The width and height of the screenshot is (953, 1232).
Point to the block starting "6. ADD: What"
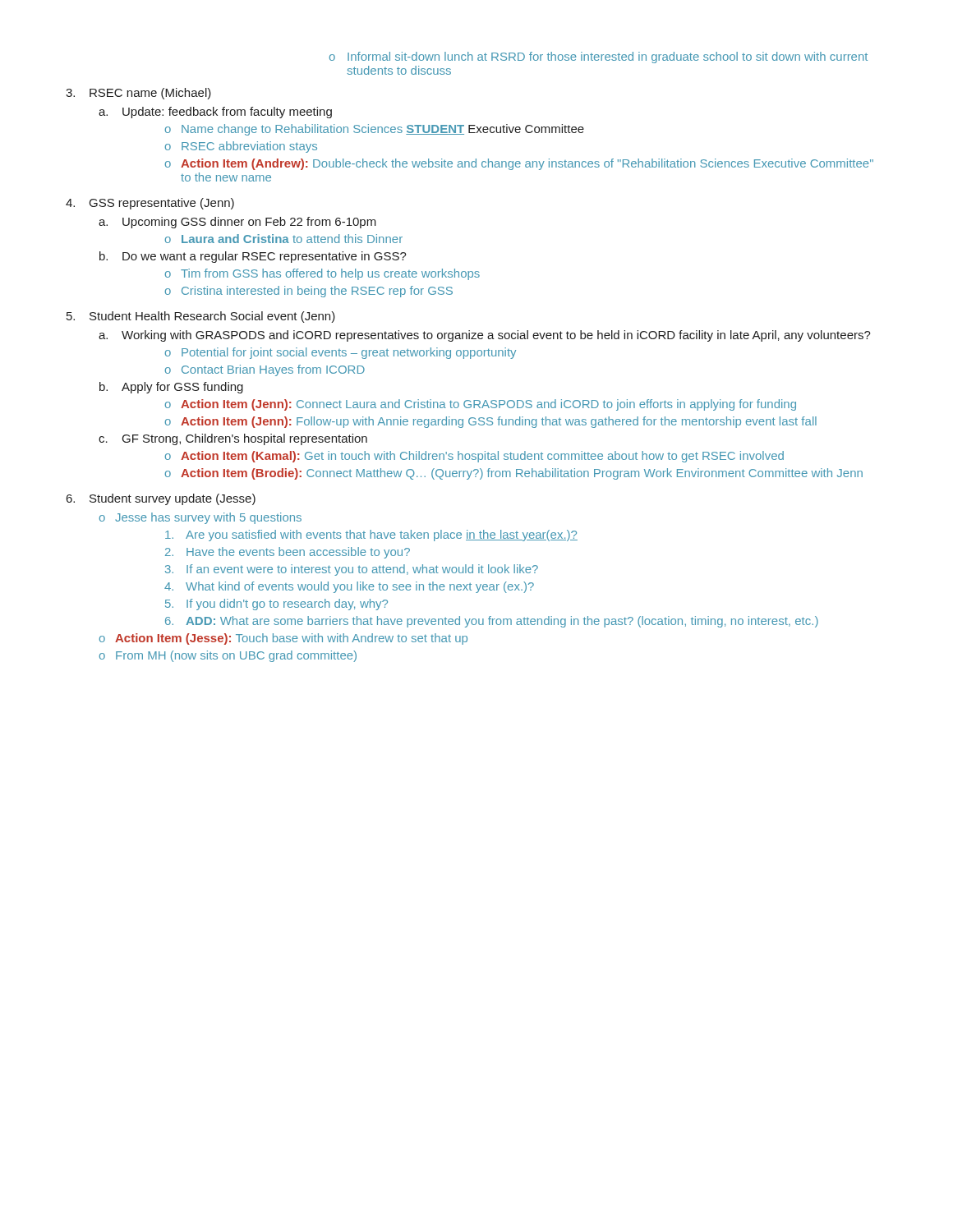pos(491,620)
